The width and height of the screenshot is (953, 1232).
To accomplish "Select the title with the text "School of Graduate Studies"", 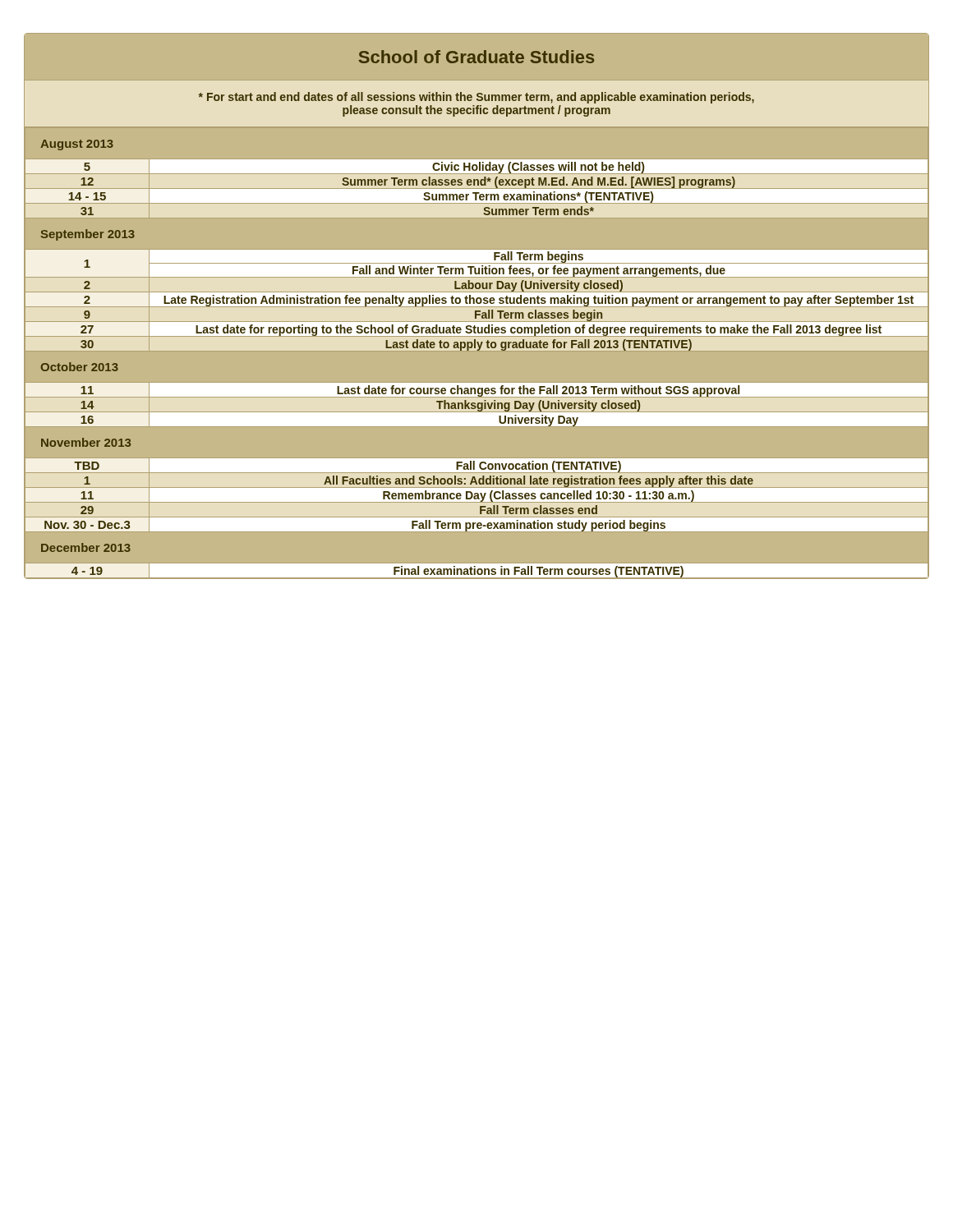I will coord(476,57).
